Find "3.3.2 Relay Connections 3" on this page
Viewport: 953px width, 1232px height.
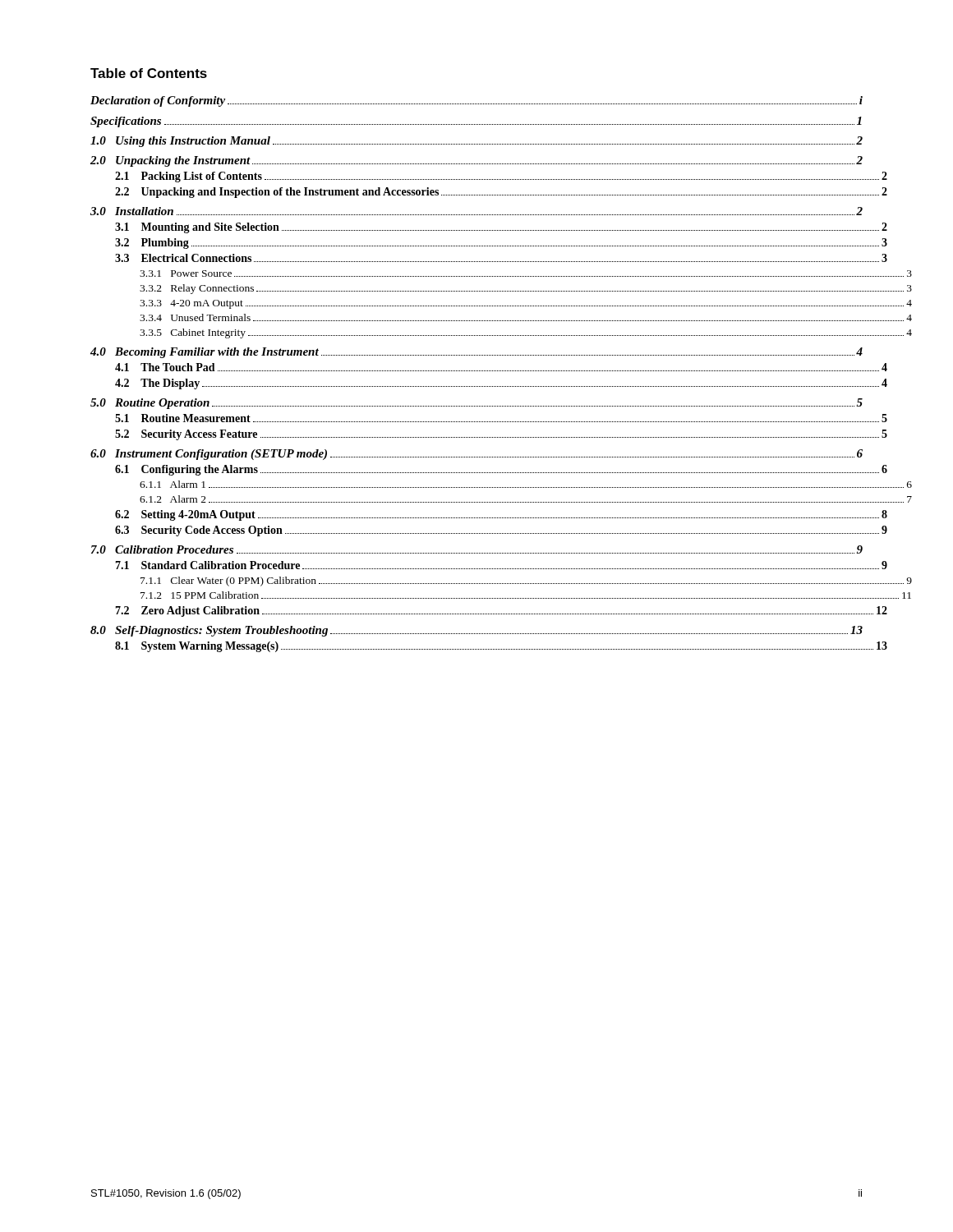[526, 288]
